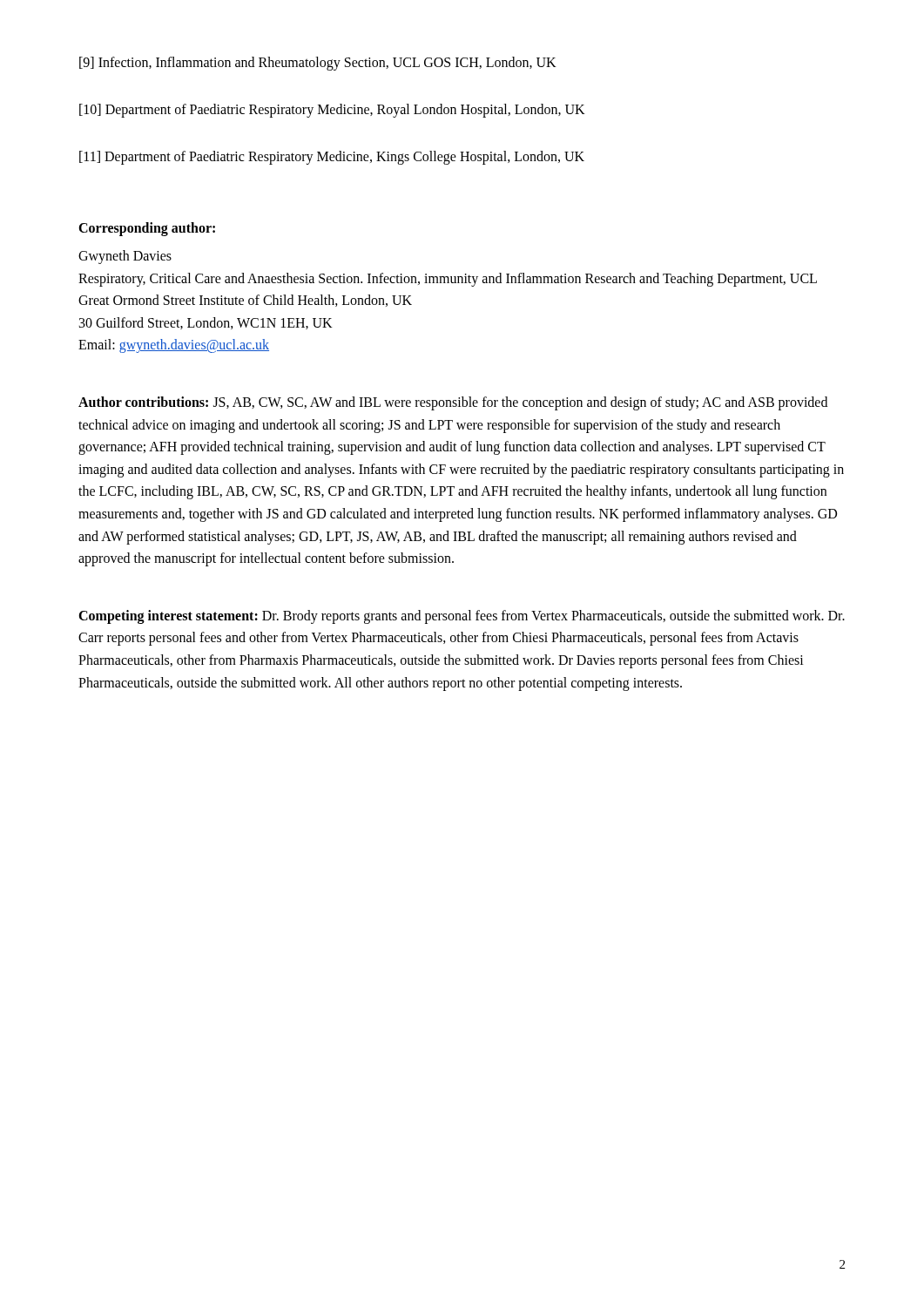Where is the passage that starts "Author contributions: JS,"?
Image resolution: width=924 pixels, height=1307 pixels.
coord(462,480)
